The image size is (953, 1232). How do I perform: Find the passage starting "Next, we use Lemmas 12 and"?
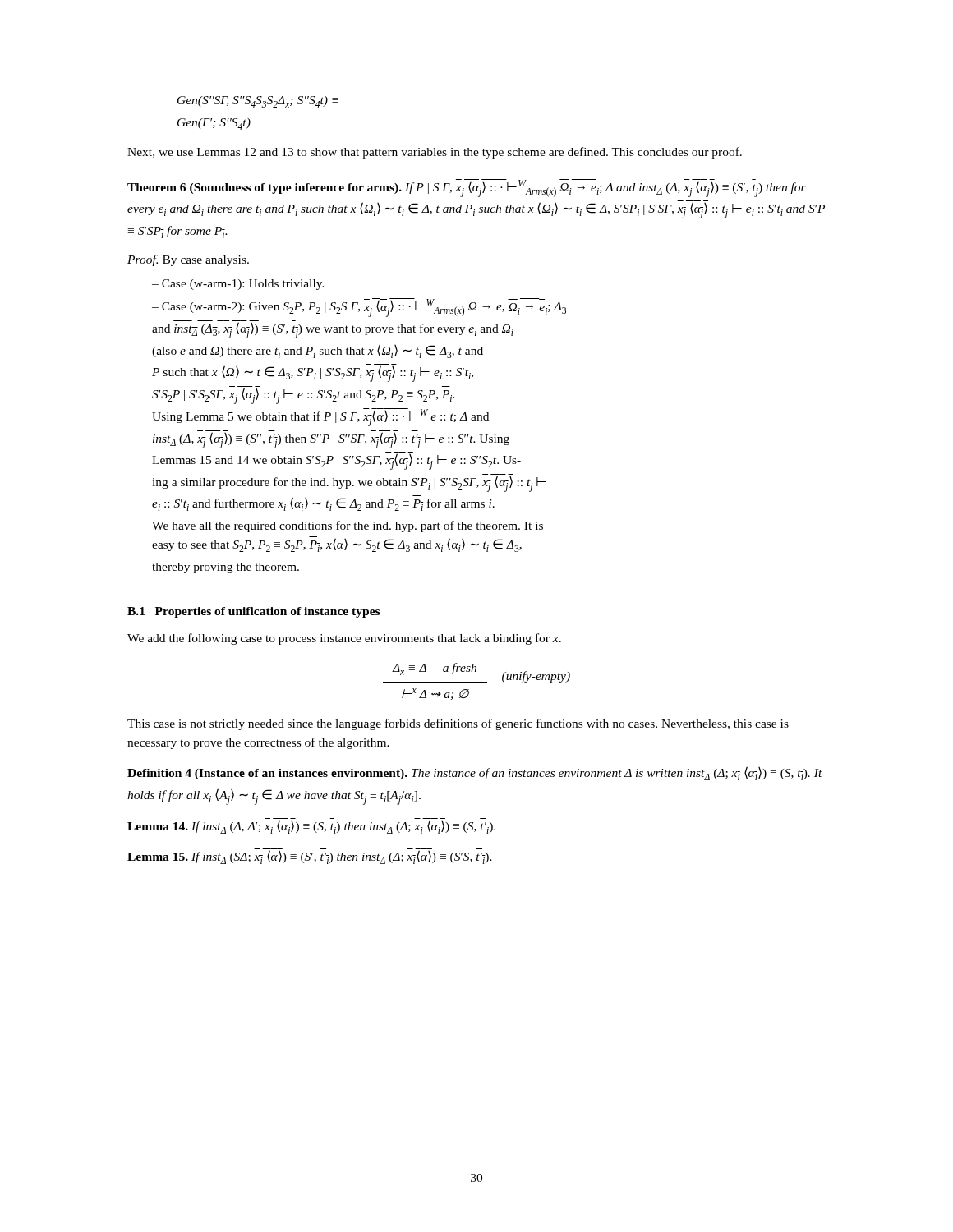click(435, 152)
